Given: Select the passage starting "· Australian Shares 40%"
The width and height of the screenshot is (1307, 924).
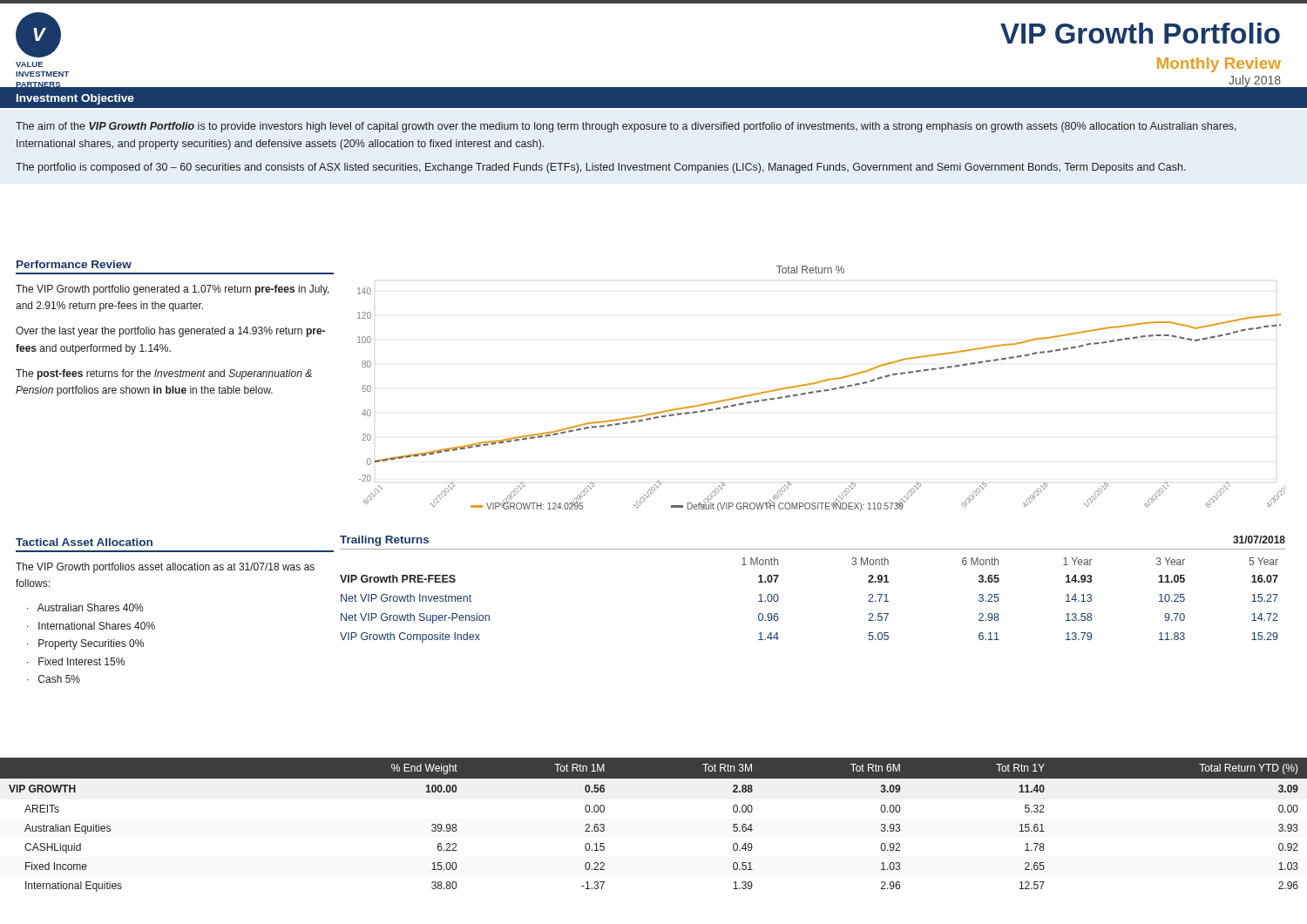Looking at the screenshot, I should click(x=85, y=608).
